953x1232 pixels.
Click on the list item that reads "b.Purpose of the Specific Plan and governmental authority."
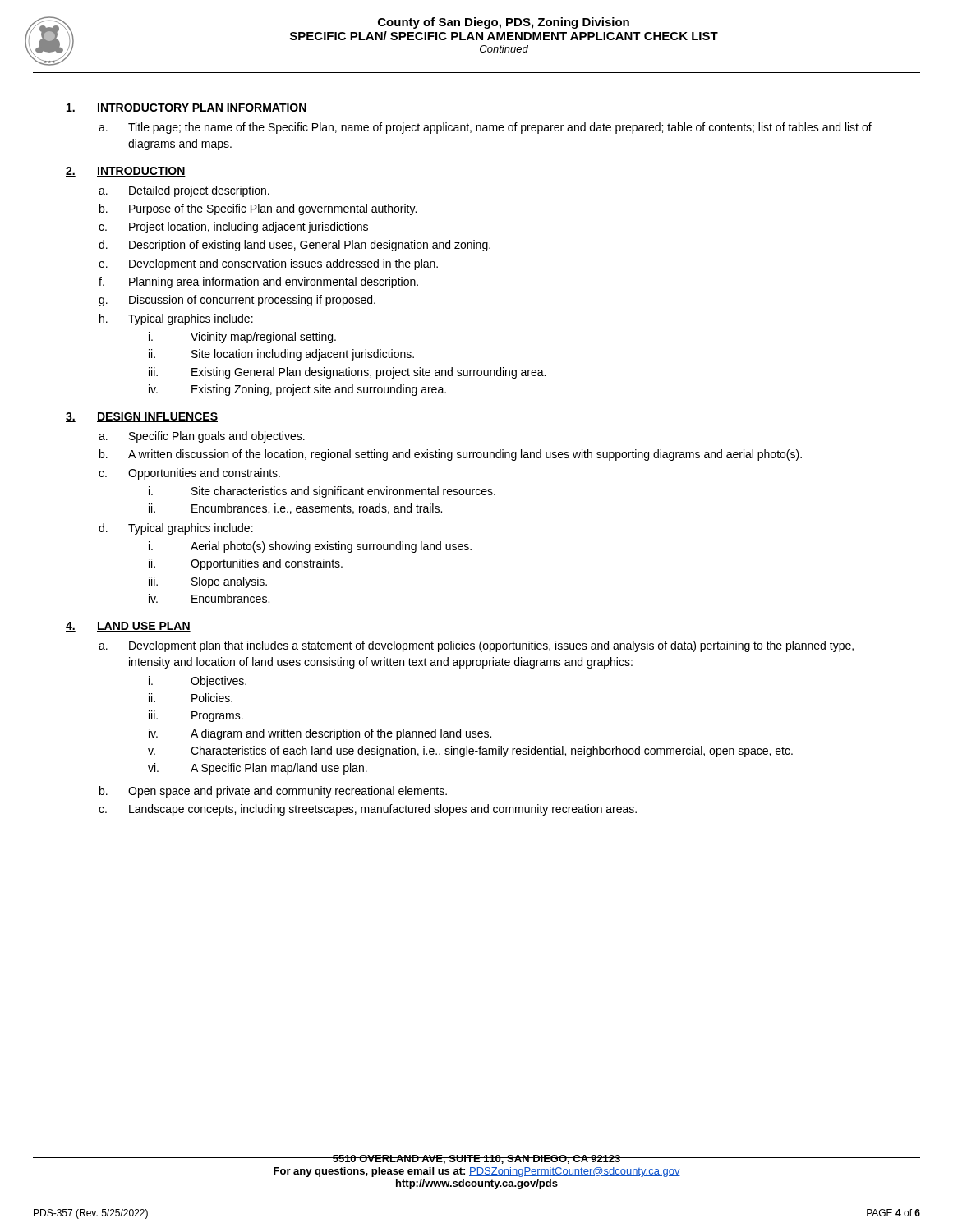pyautogui.click(x=258, y=209)
